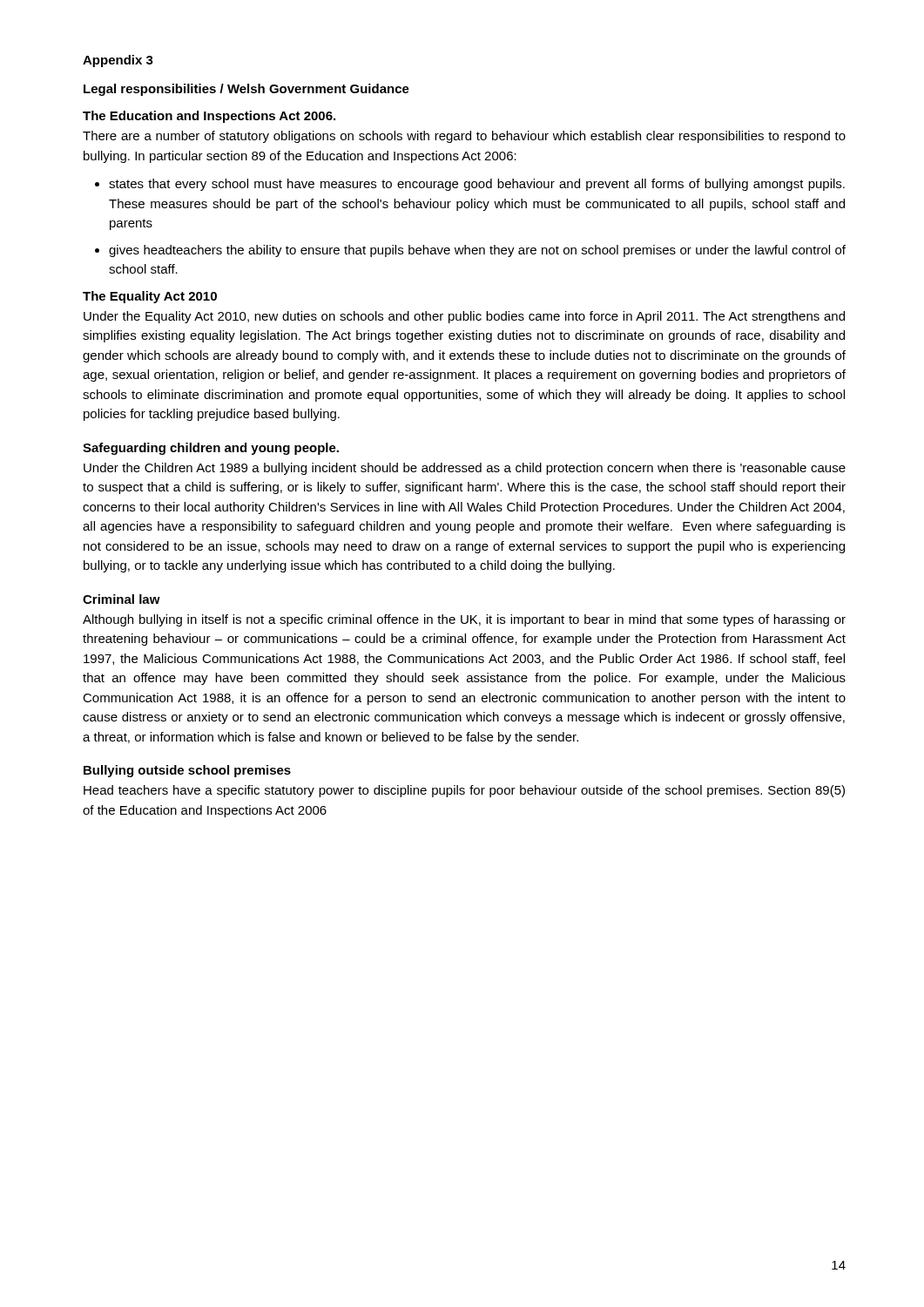The image size is (924, 1307).
Task: Find the text block that reads "Under the Children Act 1989 a"
Action: tap(464, 516)
